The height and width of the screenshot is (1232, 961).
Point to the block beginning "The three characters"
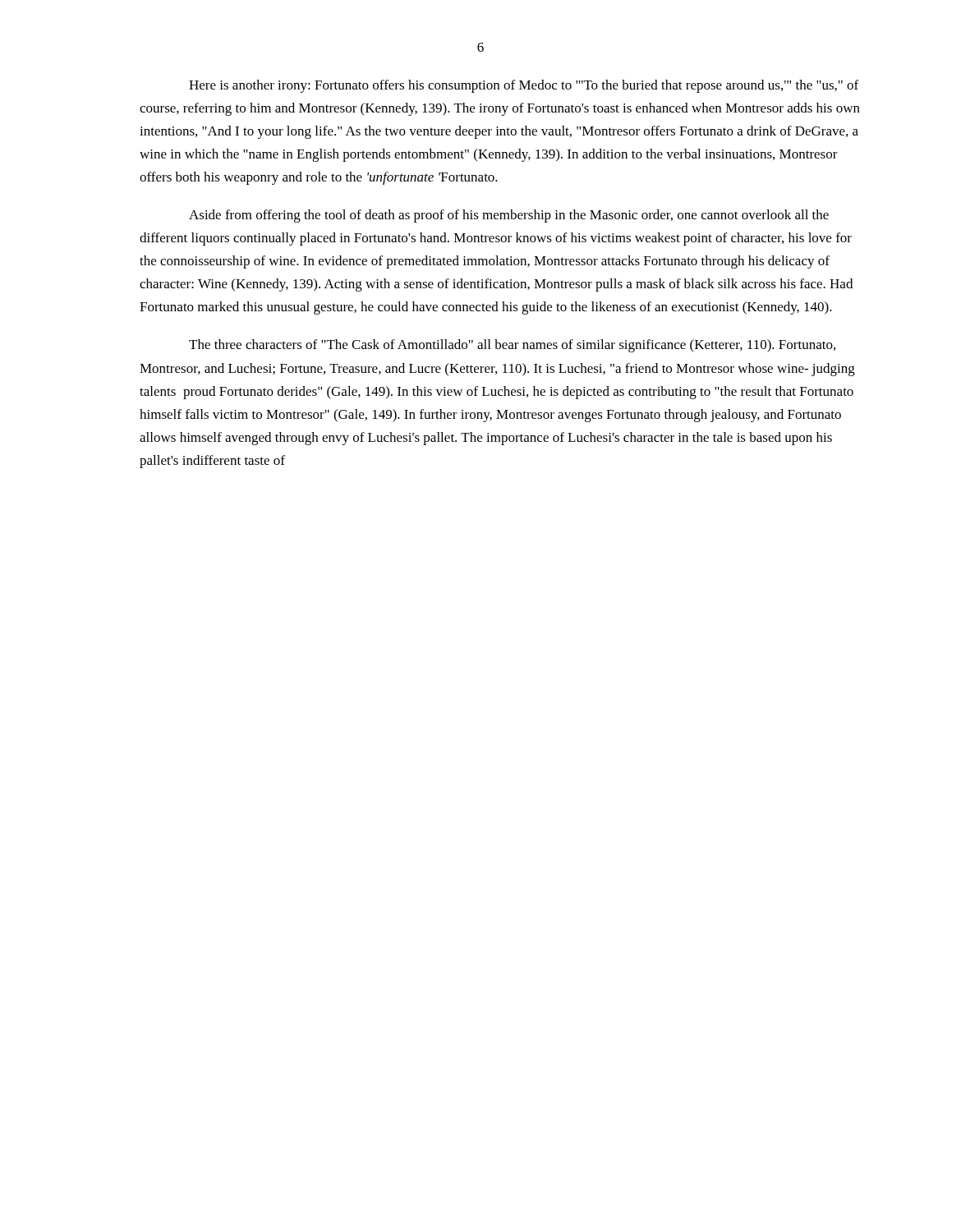click(497, 402)
